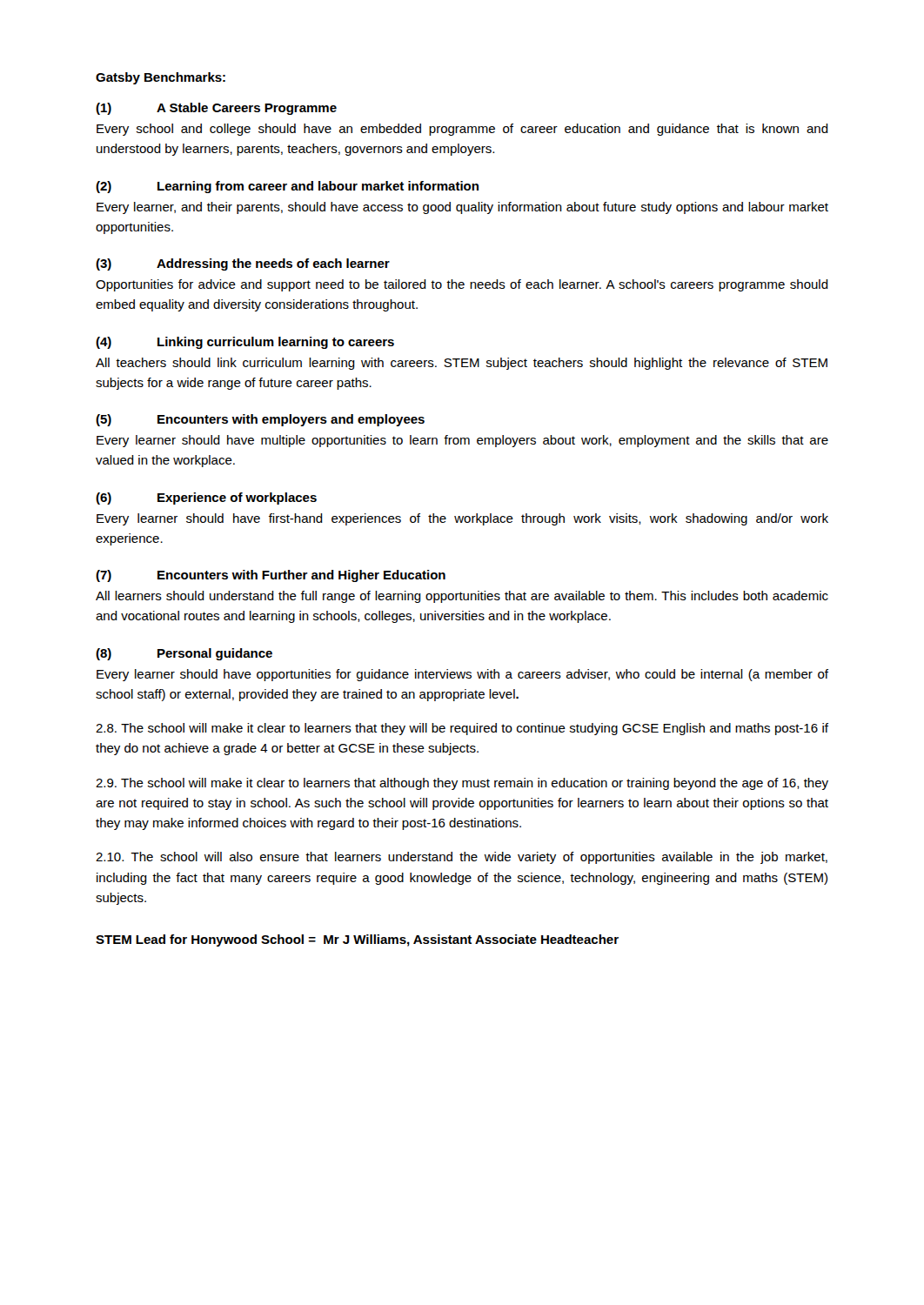Where is the passage that starts "Every learner should have opportunities"?
The height and width of the screenshot is (1305, 924).
click(462, 683)
